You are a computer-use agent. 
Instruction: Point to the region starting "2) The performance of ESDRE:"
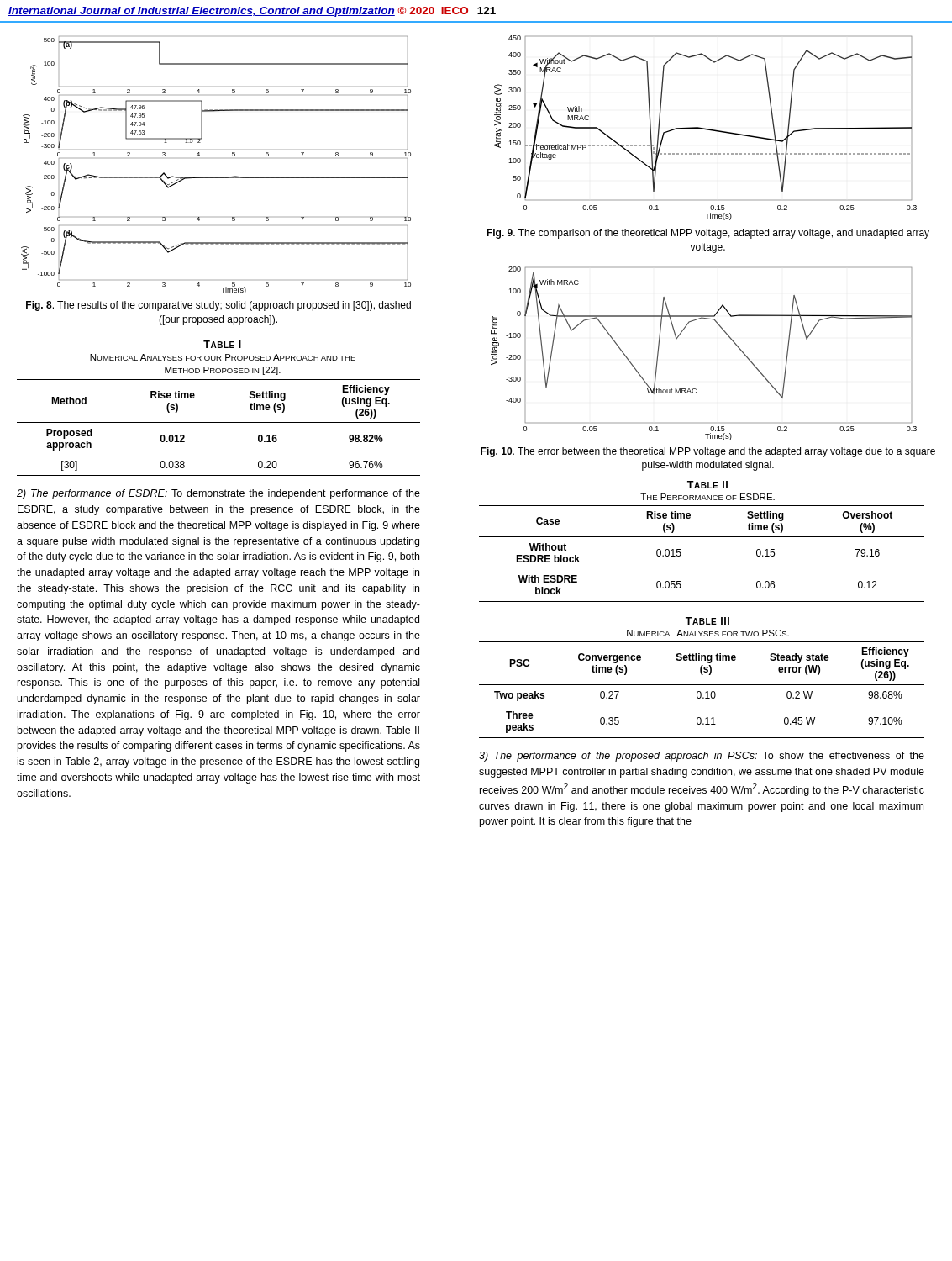tap(218, 644)
